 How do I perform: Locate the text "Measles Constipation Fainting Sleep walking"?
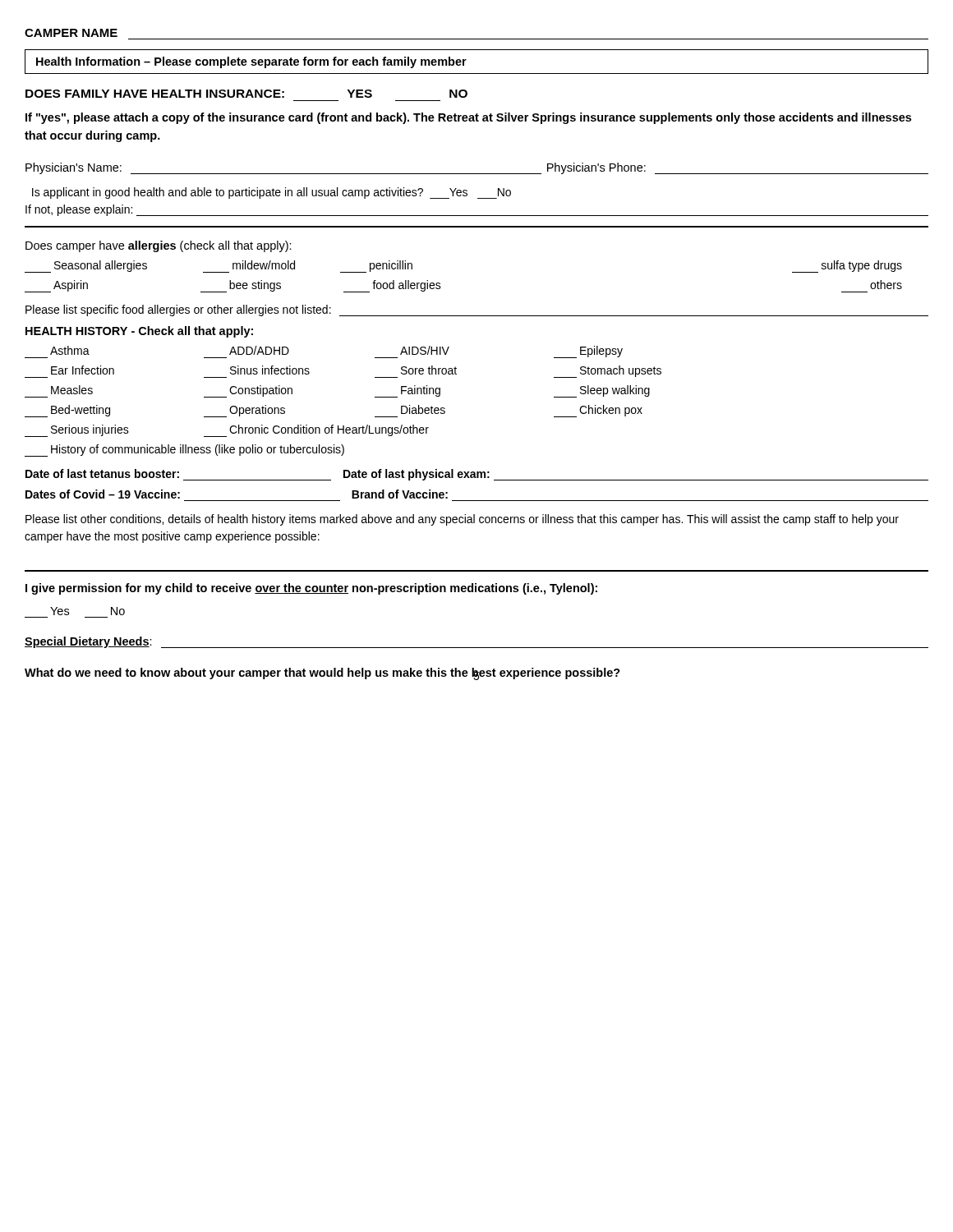[x=71, y=391]
